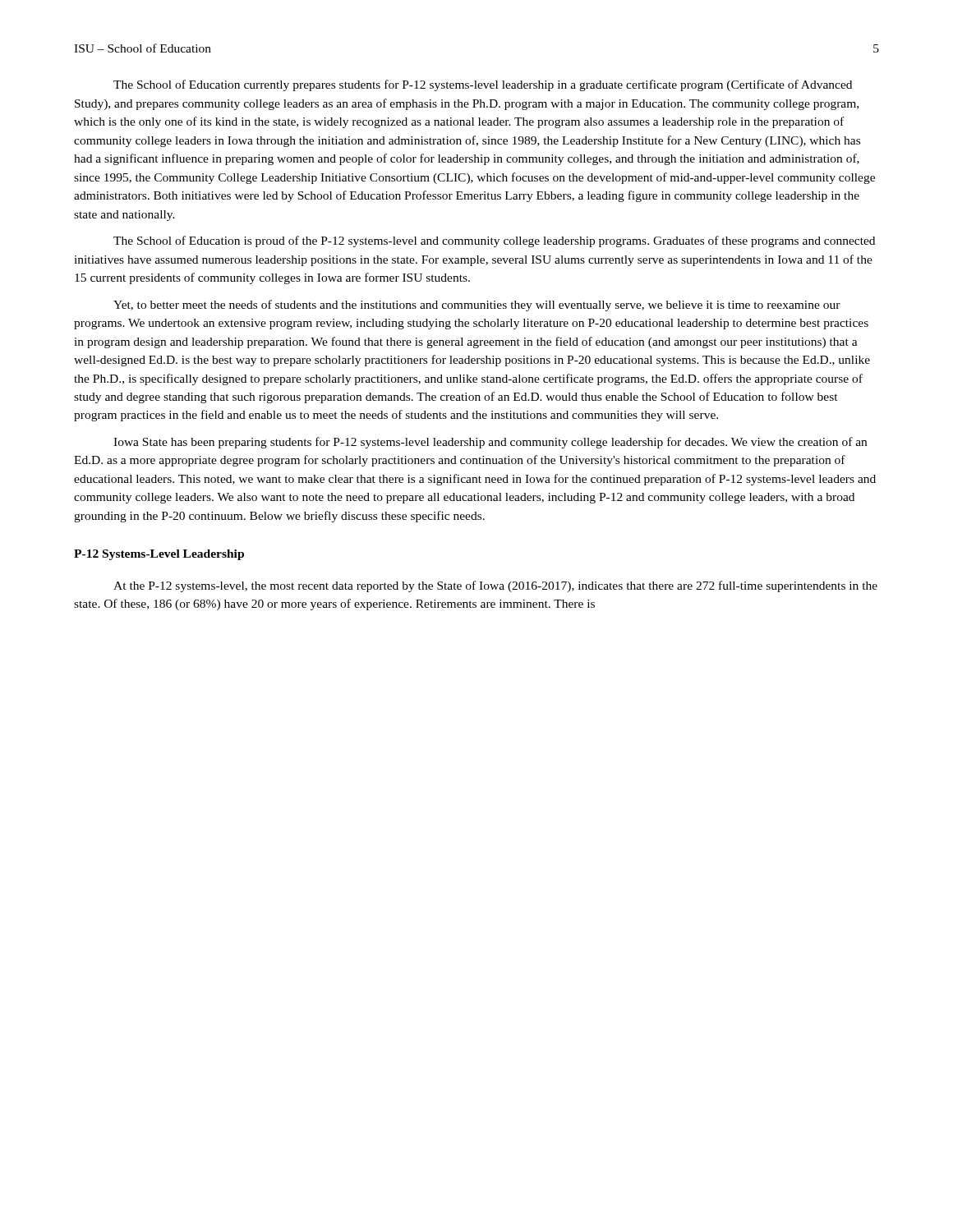Click the passage that begins "The School of"

[x=476, y=300]
